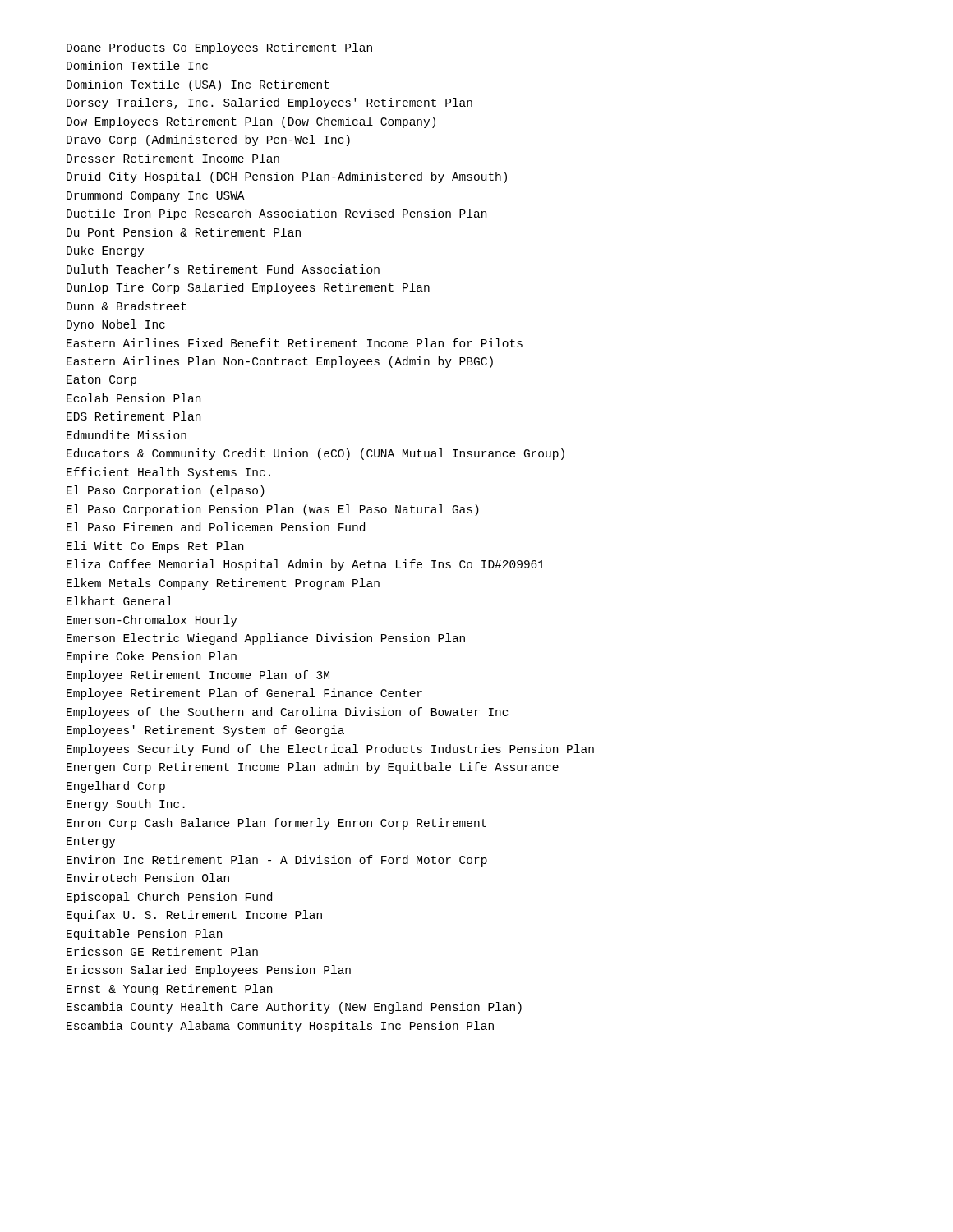Screen dimensions: 1232x953
Task: Find the list item containing "Dorsey Trailers, Inc. Salaried Employees' Retirement Plan"
Action: pyautogui.click(x=269, y=104)
